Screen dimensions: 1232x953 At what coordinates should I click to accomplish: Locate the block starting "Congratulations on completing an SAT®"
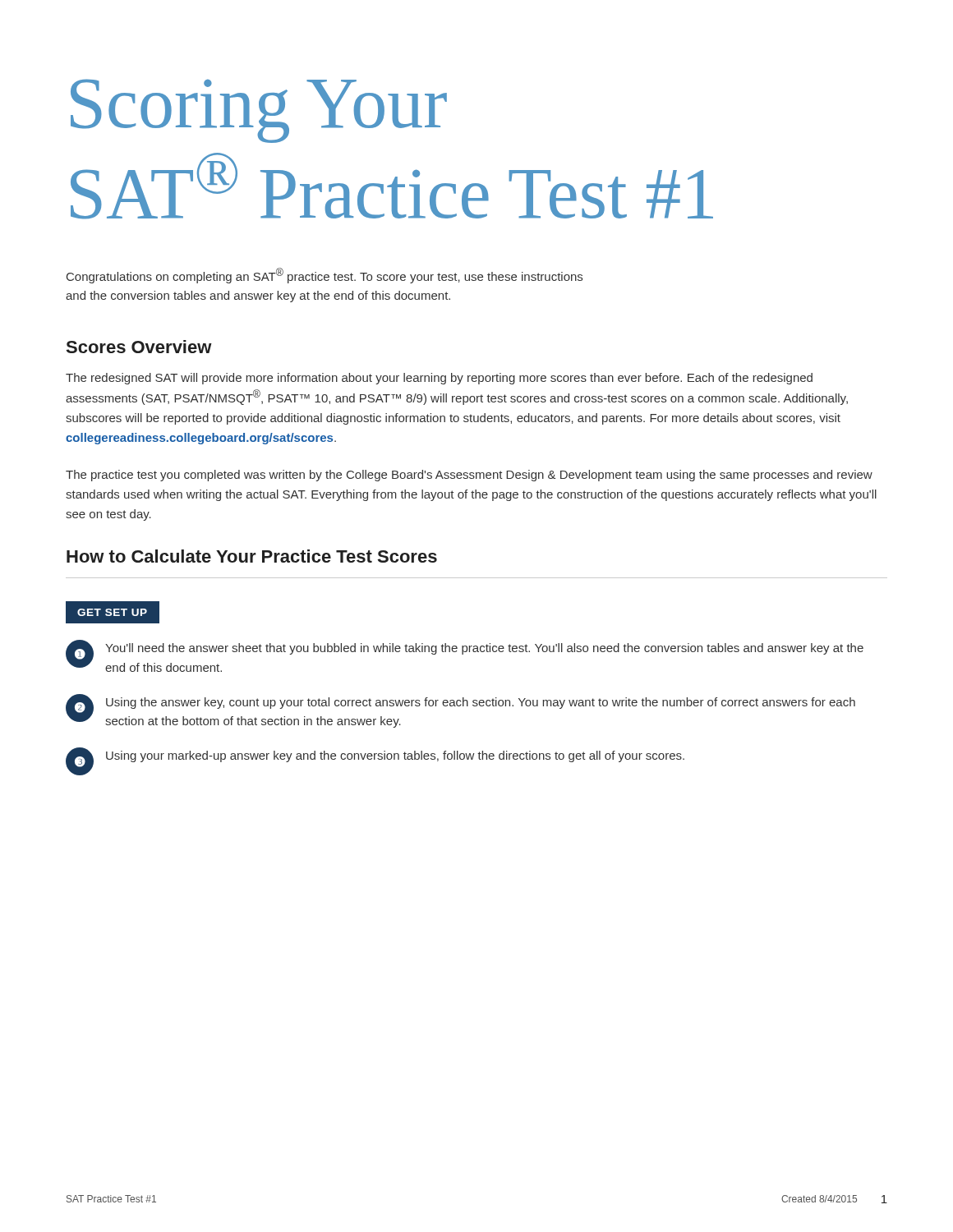324,285
